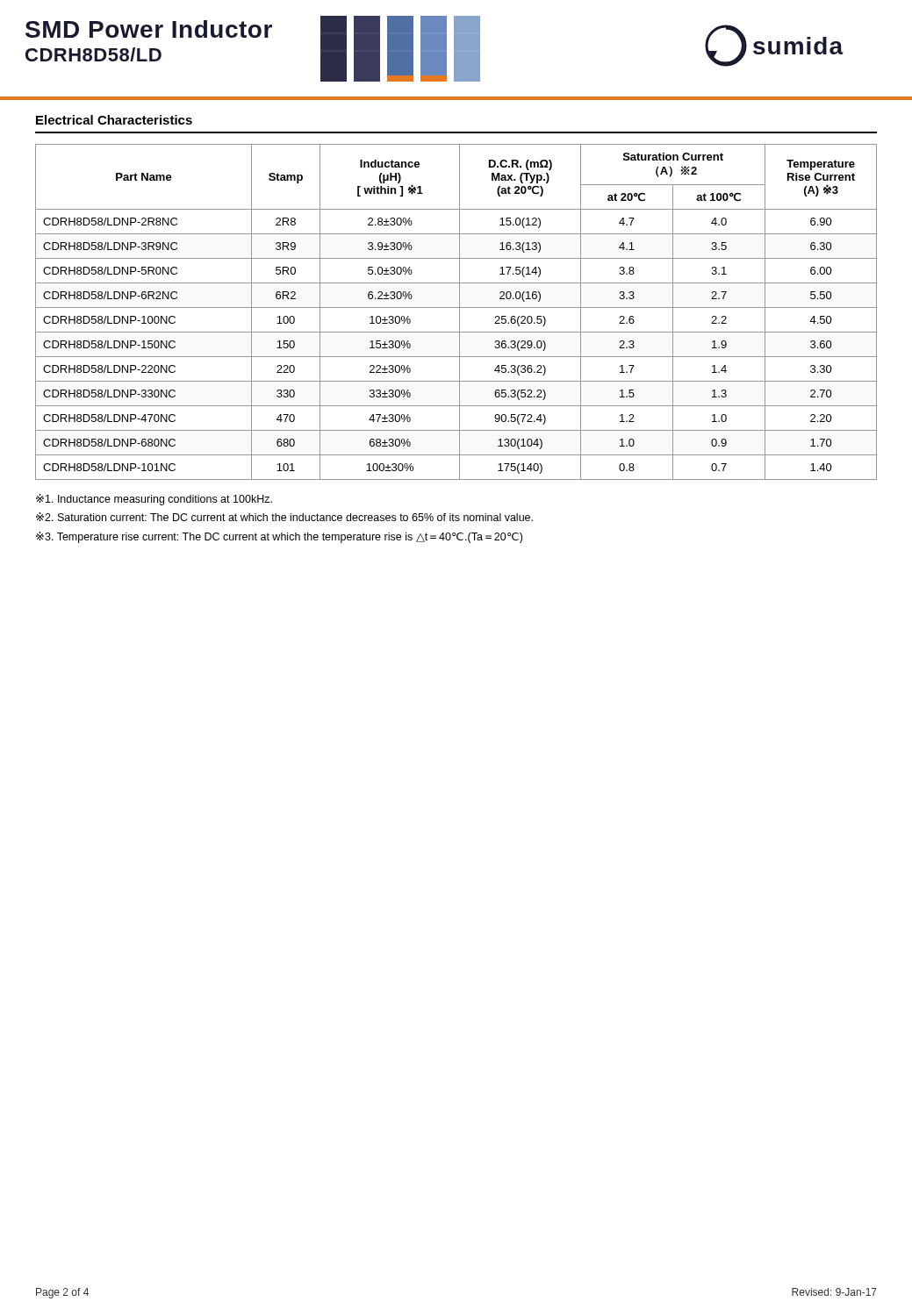Select the logo
The width and height of the screenshot is (912, 1316).
click(789, 47)
